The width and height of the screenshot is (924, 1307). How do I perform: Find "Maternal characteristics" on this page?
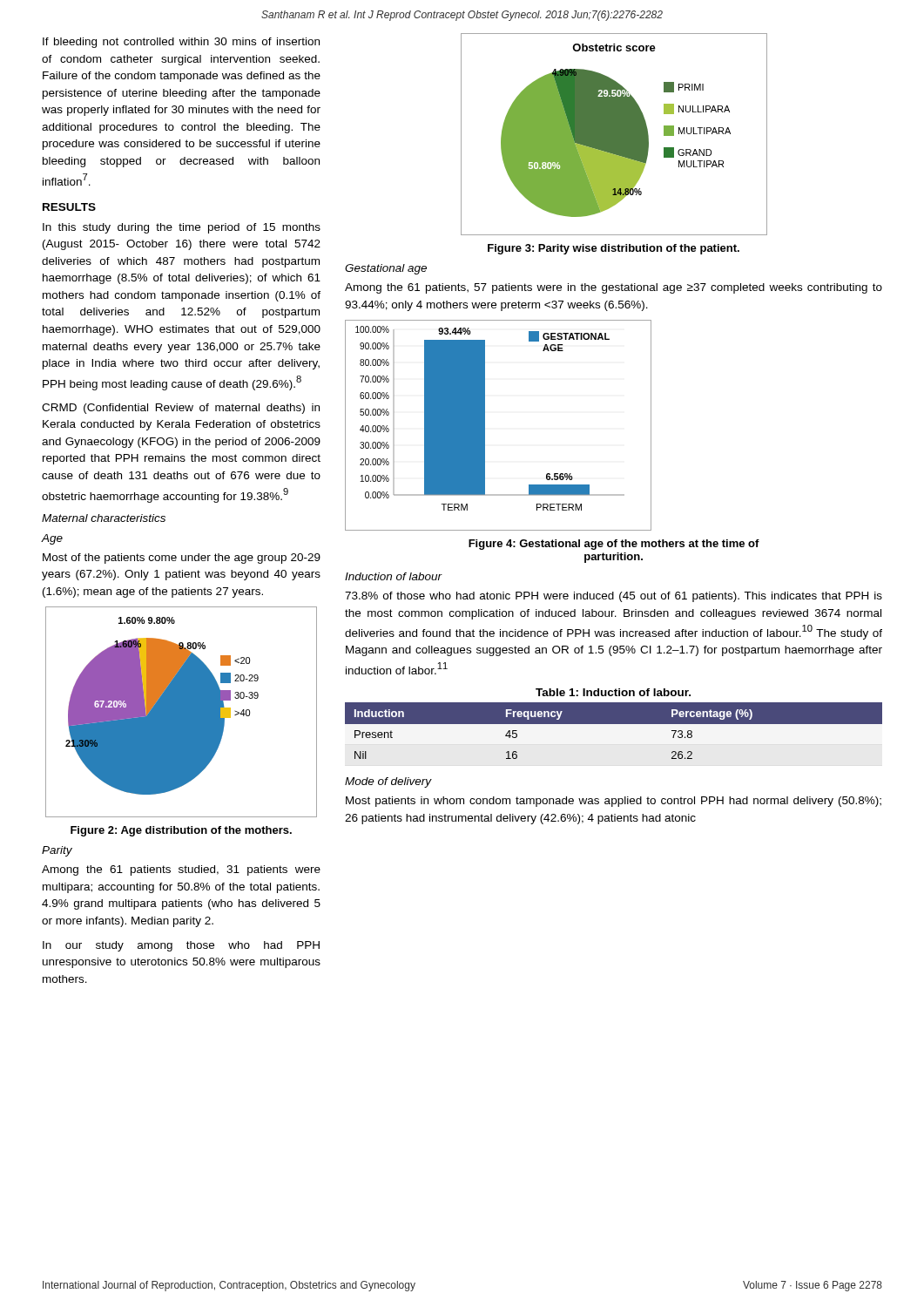tap(104, 518)
